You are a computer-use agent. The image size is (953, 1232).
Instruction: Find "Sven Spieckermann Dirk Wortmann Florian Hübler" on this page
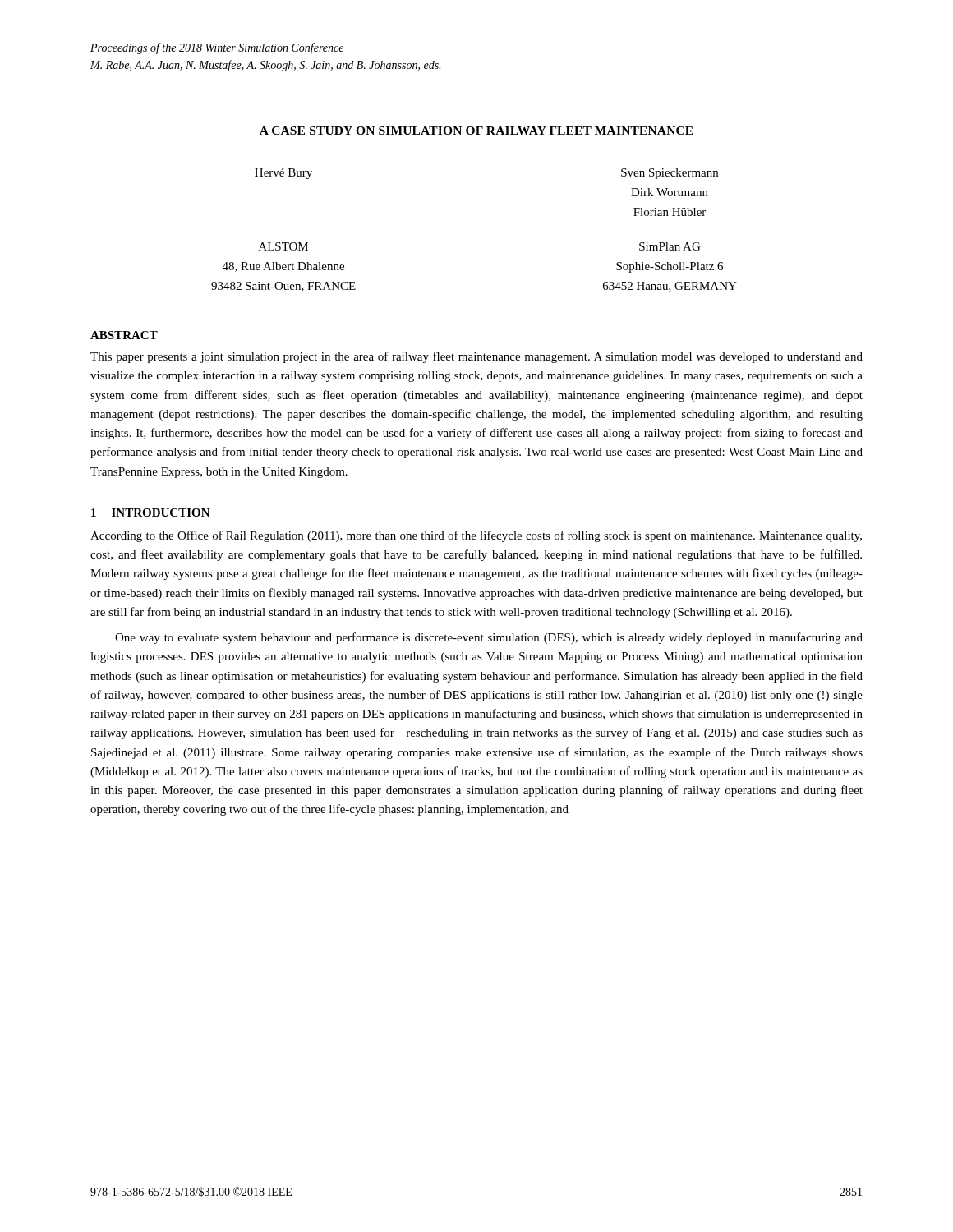tap(670, 192)
